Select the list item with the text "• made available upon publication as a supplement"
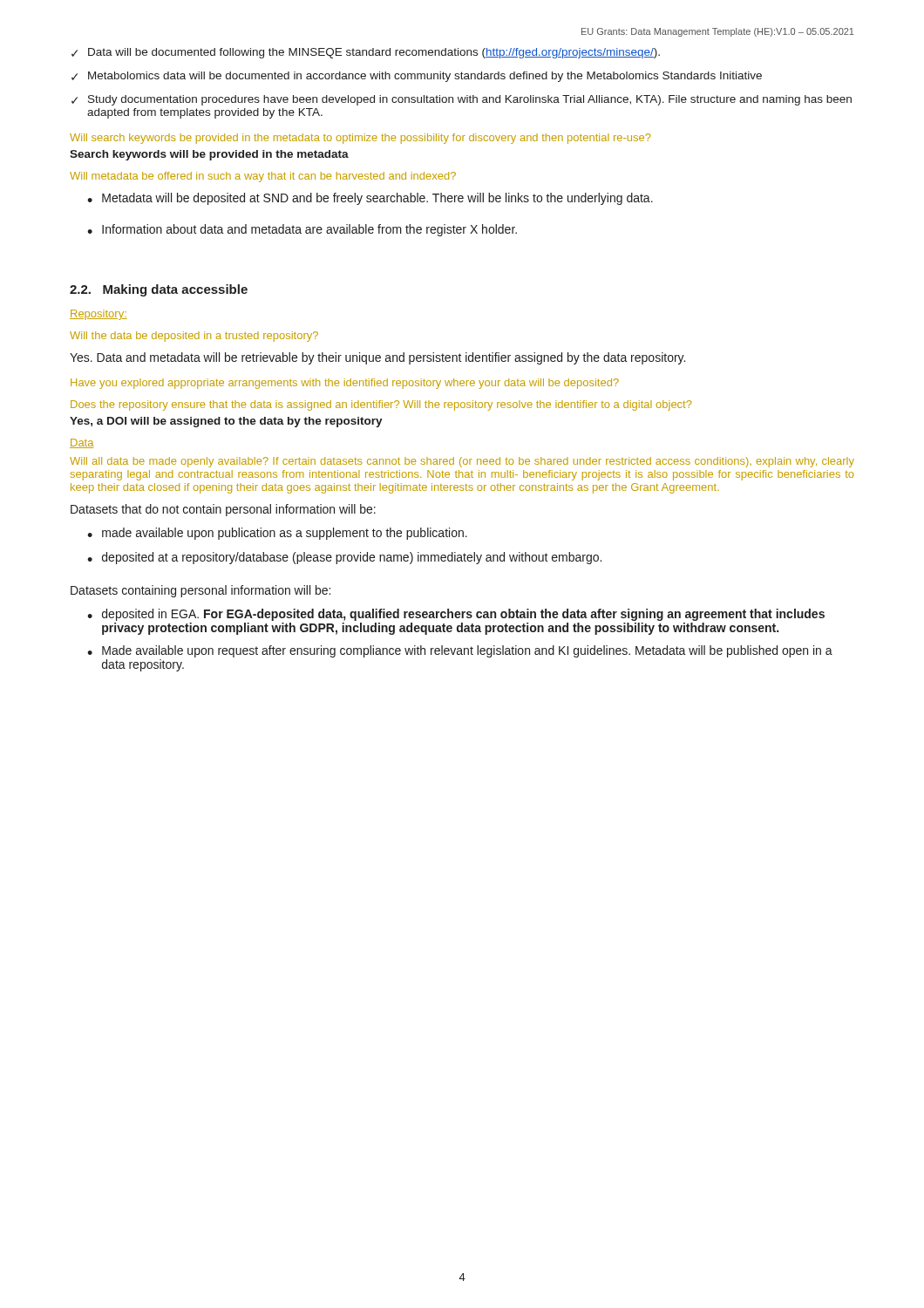This screenshot has height=1308, width=924. [277, 535]
